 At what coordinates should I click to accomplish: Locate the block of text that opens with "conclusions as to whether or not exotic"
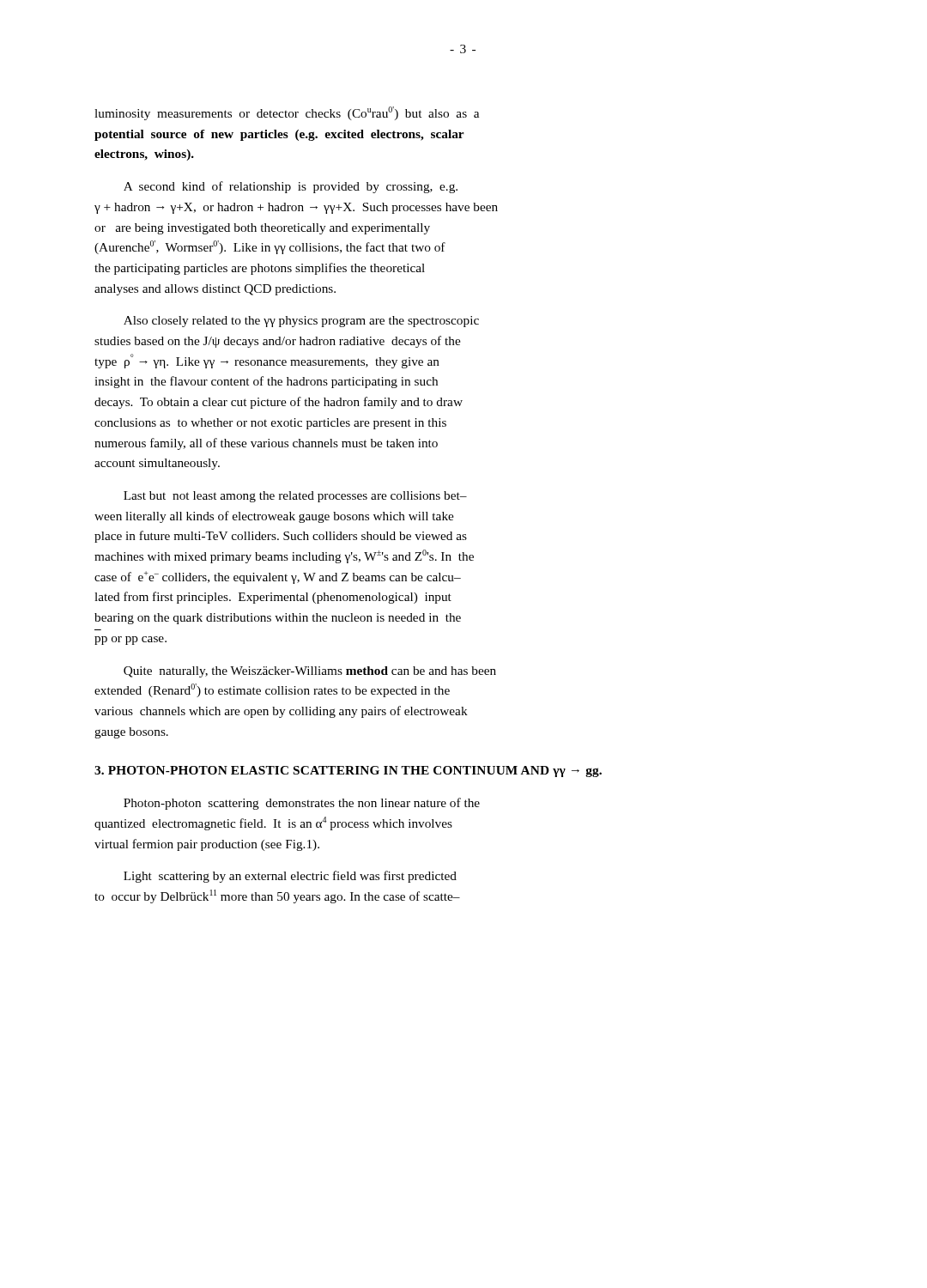[x=271, y=422]
